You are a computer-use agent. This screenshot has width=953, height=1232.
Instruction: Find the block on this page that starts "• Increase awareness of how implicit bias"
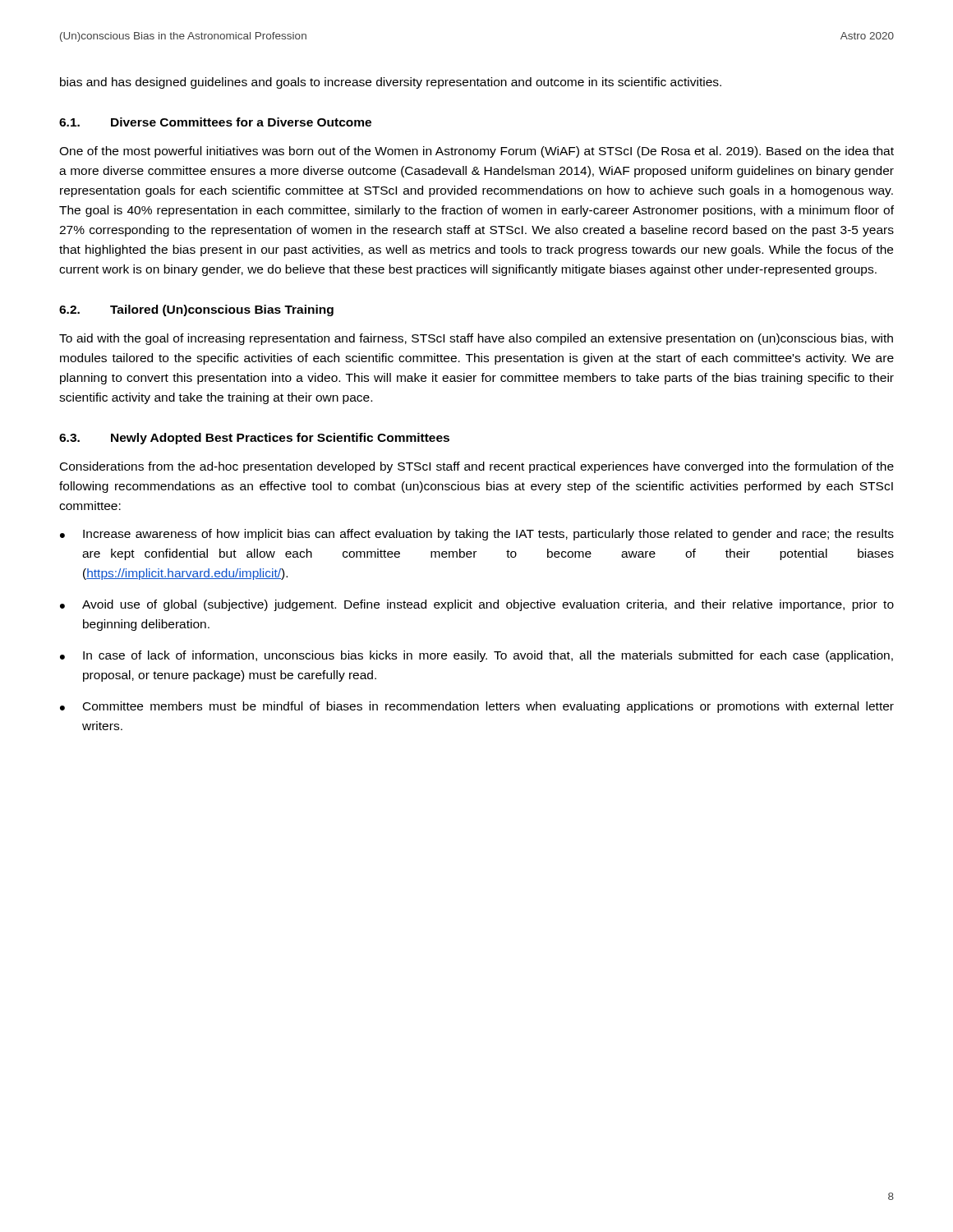[x=476, y=554]
